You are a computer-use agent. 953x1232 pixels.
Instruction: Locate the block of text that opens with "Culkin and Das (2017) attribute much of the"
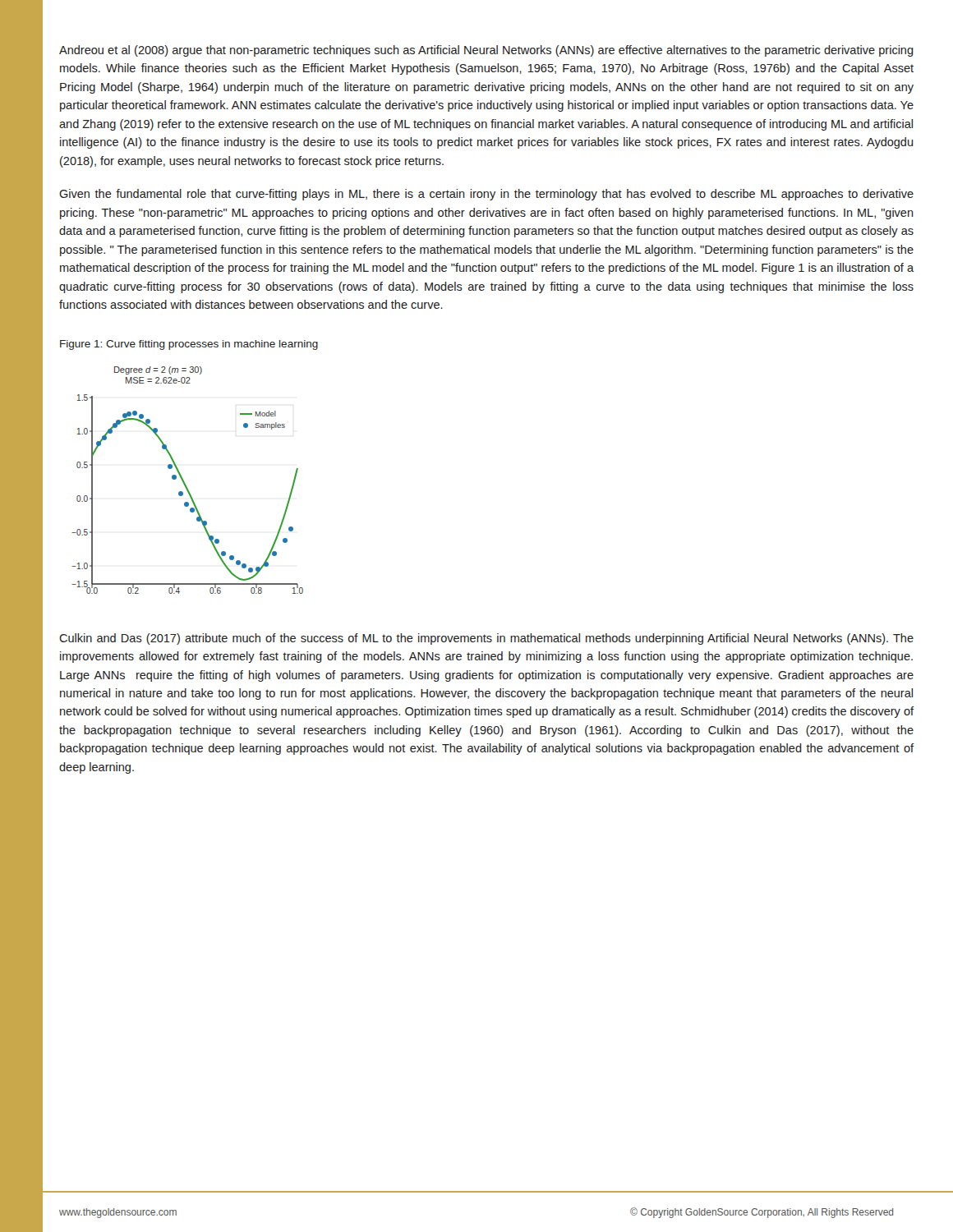click(486, 702)
